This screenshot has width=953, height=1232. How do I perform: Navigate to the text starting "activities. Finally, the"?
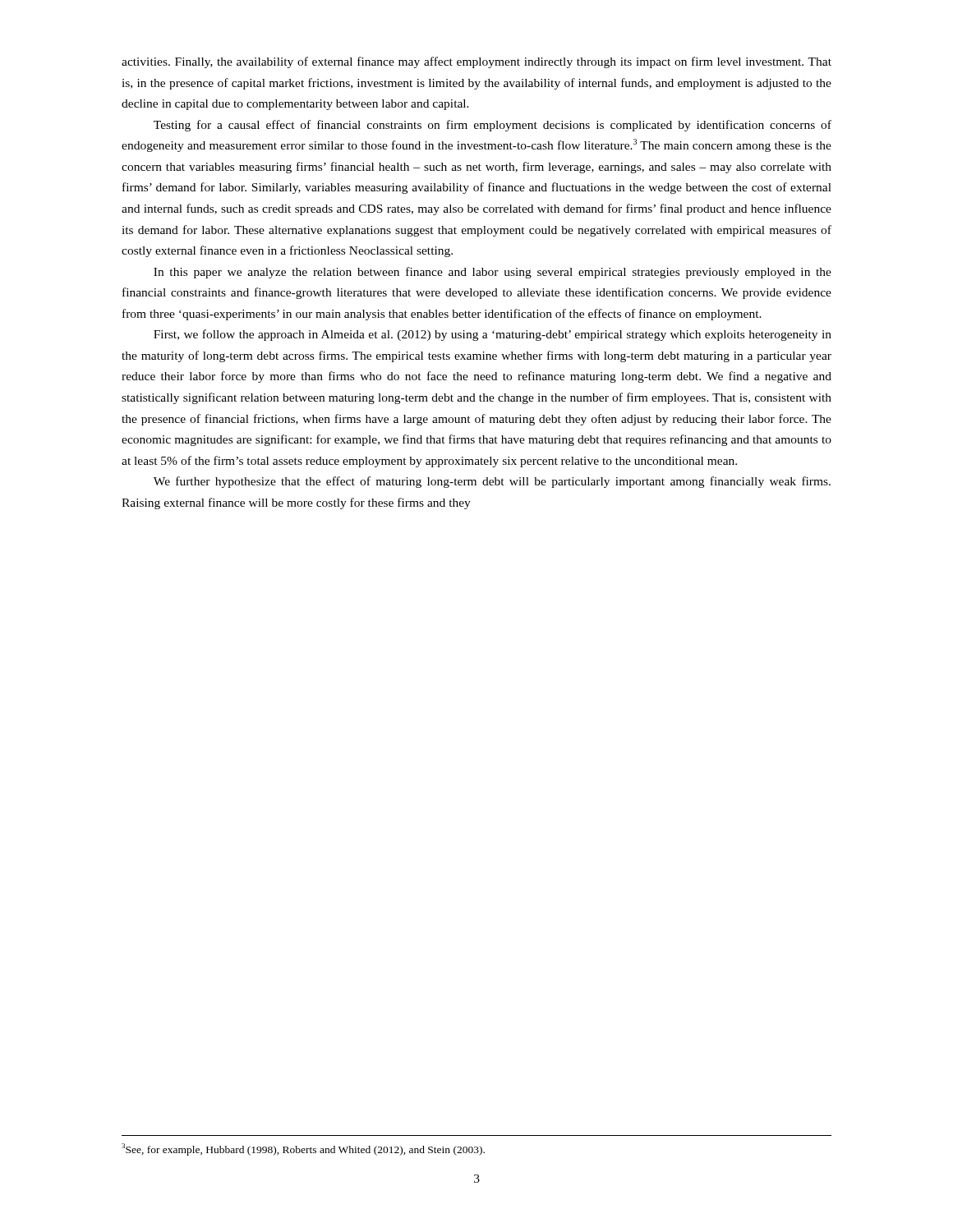pyautogui.click(x=476, y=82)
